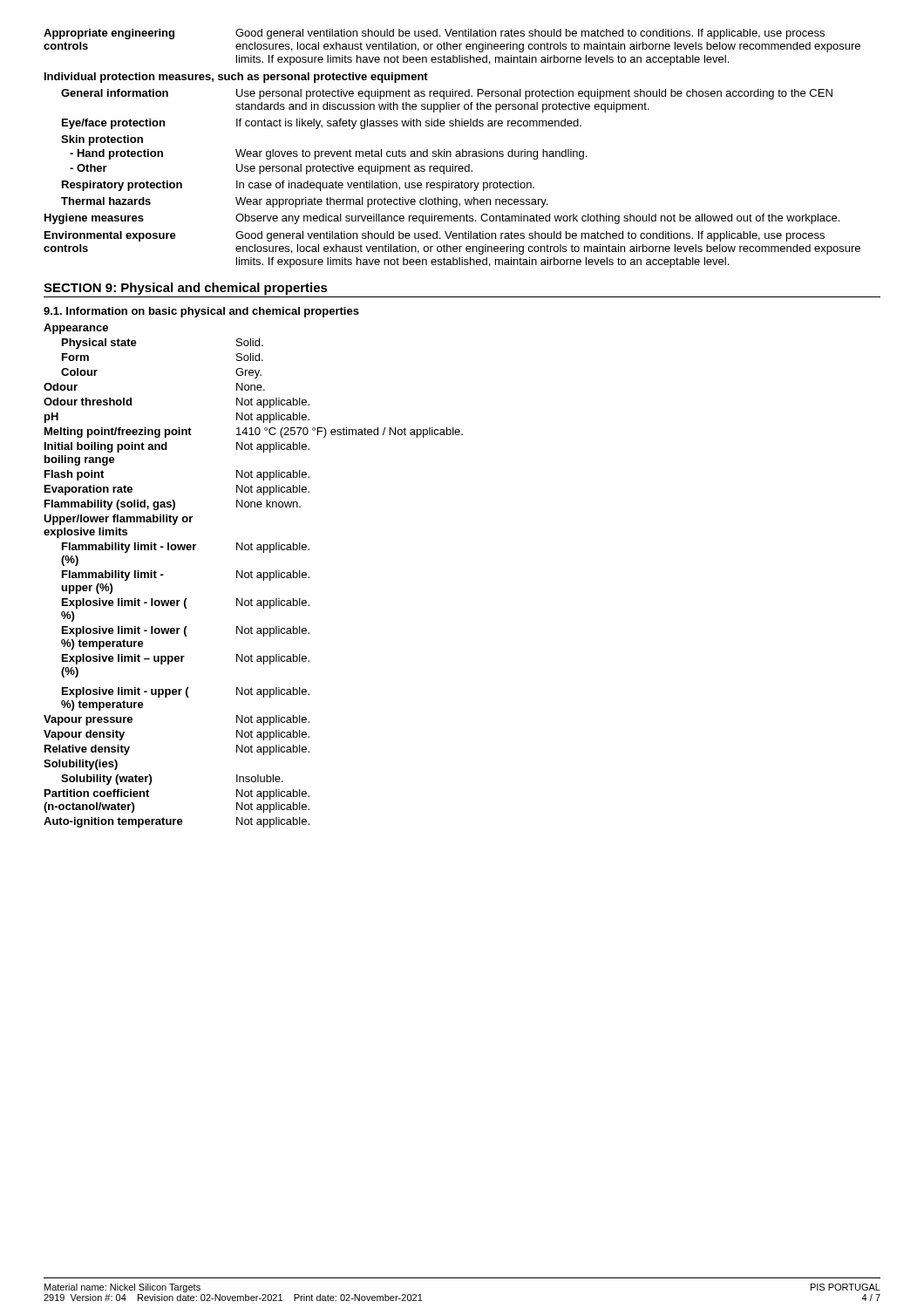
Task: Click on the text block starting "Vapour density Not"
Action: click(80, 735)
